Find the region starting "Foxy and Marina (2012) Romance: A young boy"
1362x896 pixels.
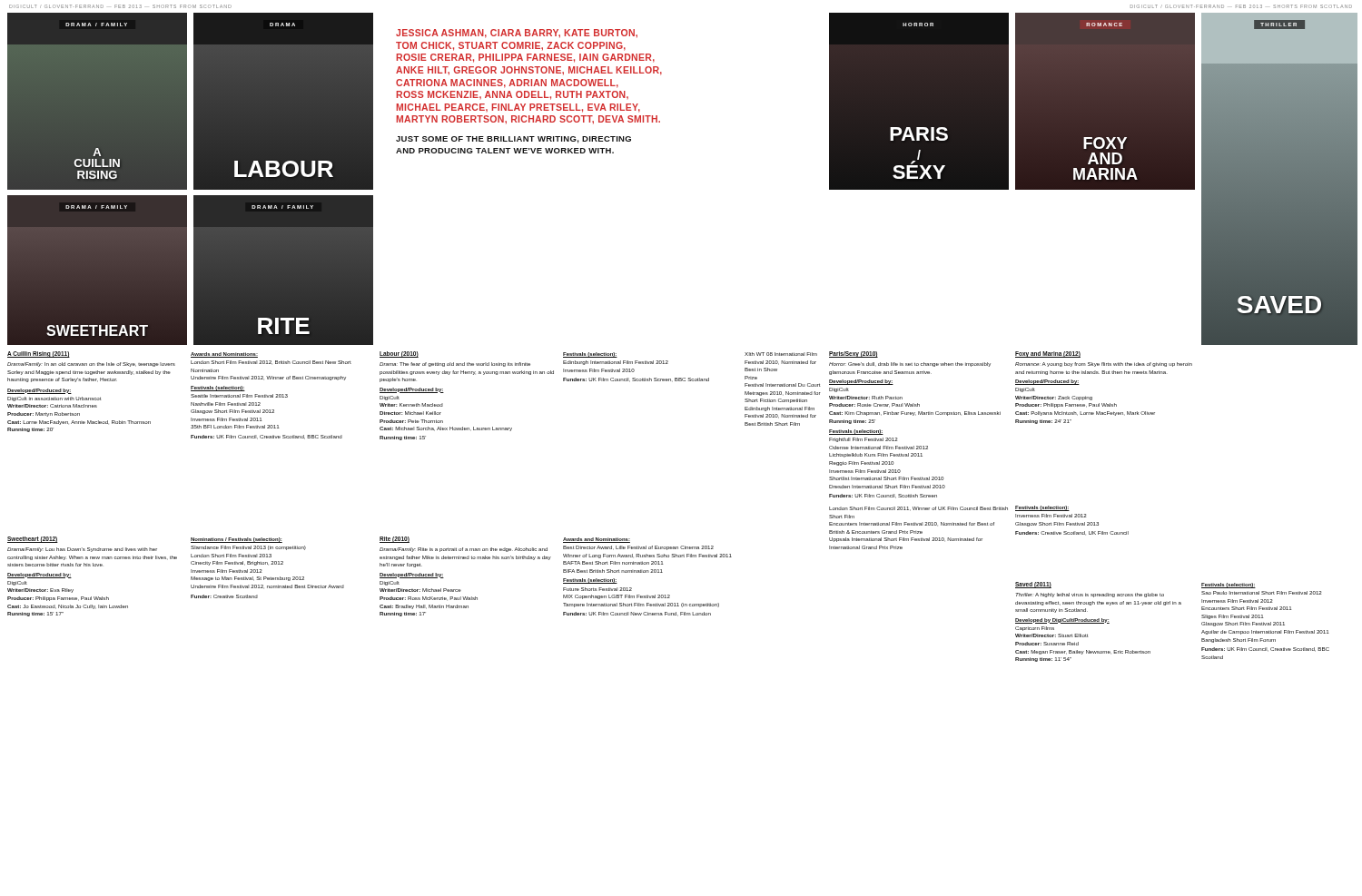pyautogui.click(x=1048, y=354)
